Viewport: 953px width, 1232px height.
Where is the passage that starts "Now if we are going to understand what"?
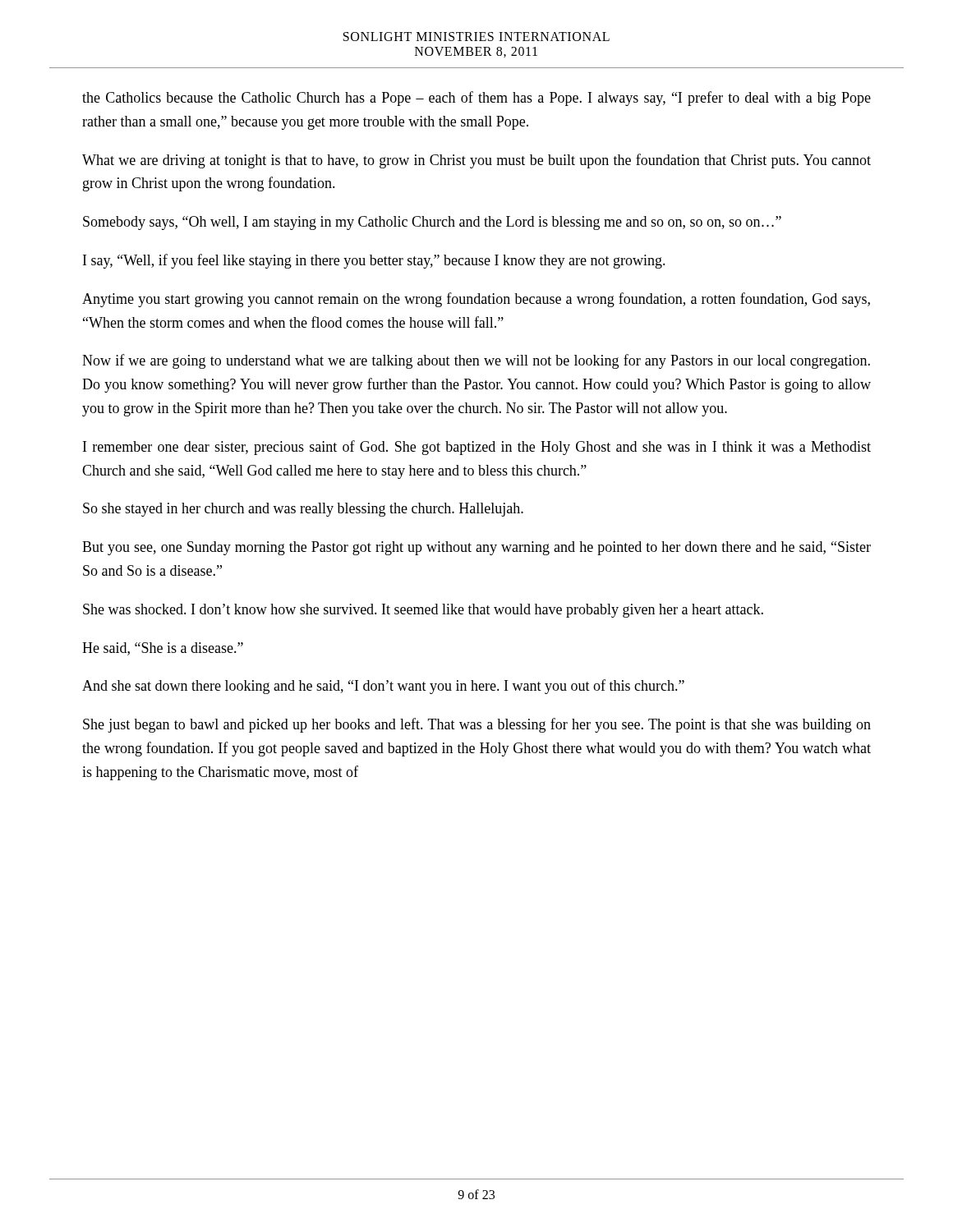476,385
